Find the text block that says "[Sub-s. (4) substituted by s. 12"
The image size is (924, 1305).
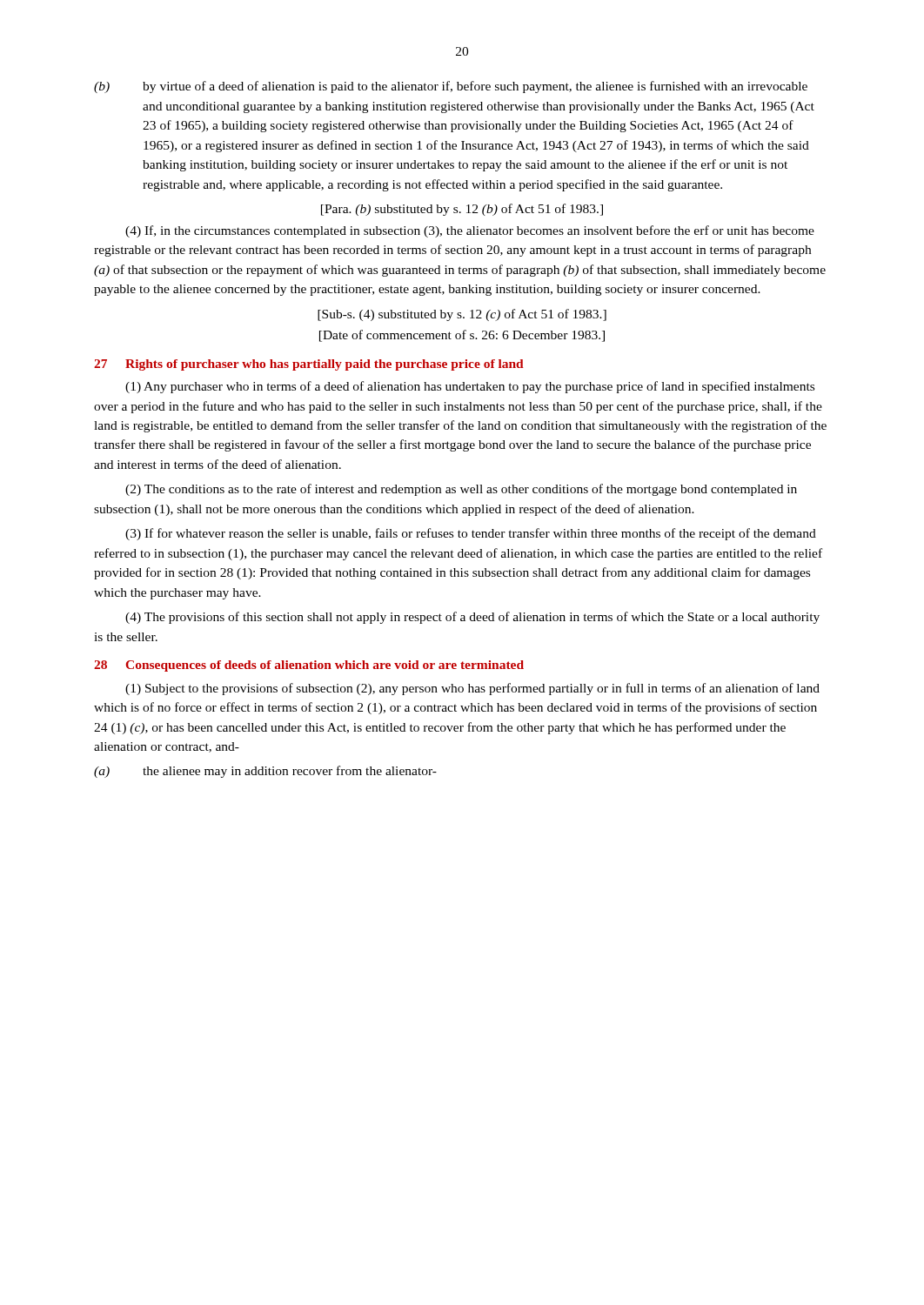point(462,313)
